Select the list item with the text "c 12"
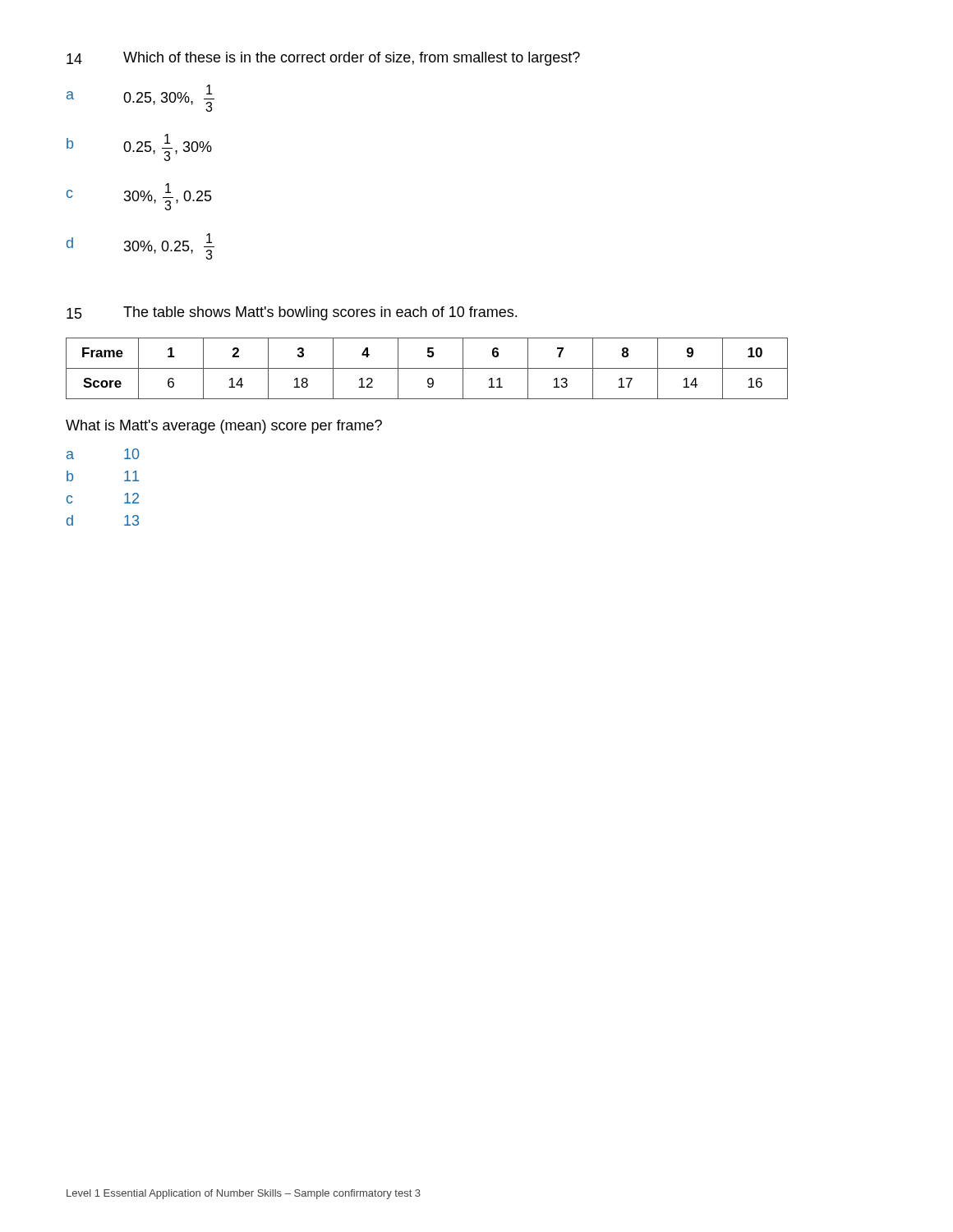This screenshot has width=953, height=1232. 71,497
